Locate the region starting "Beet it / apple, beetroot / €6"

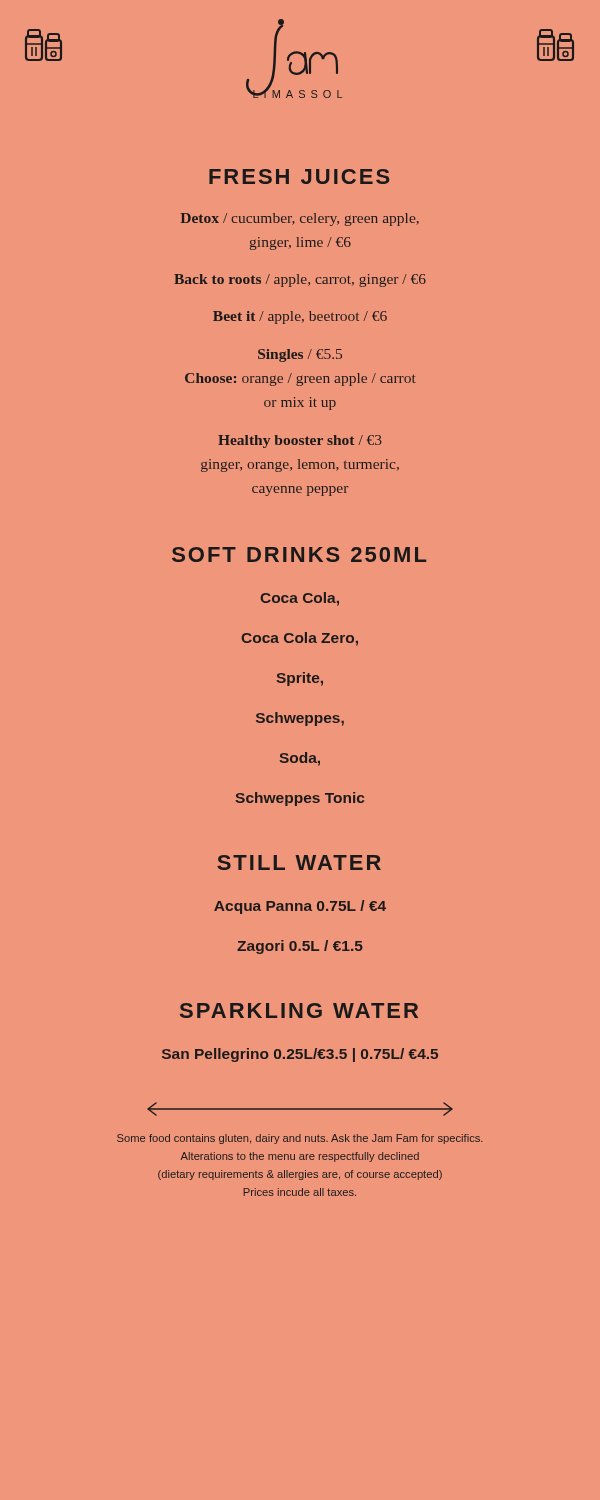tap(300, 316)
